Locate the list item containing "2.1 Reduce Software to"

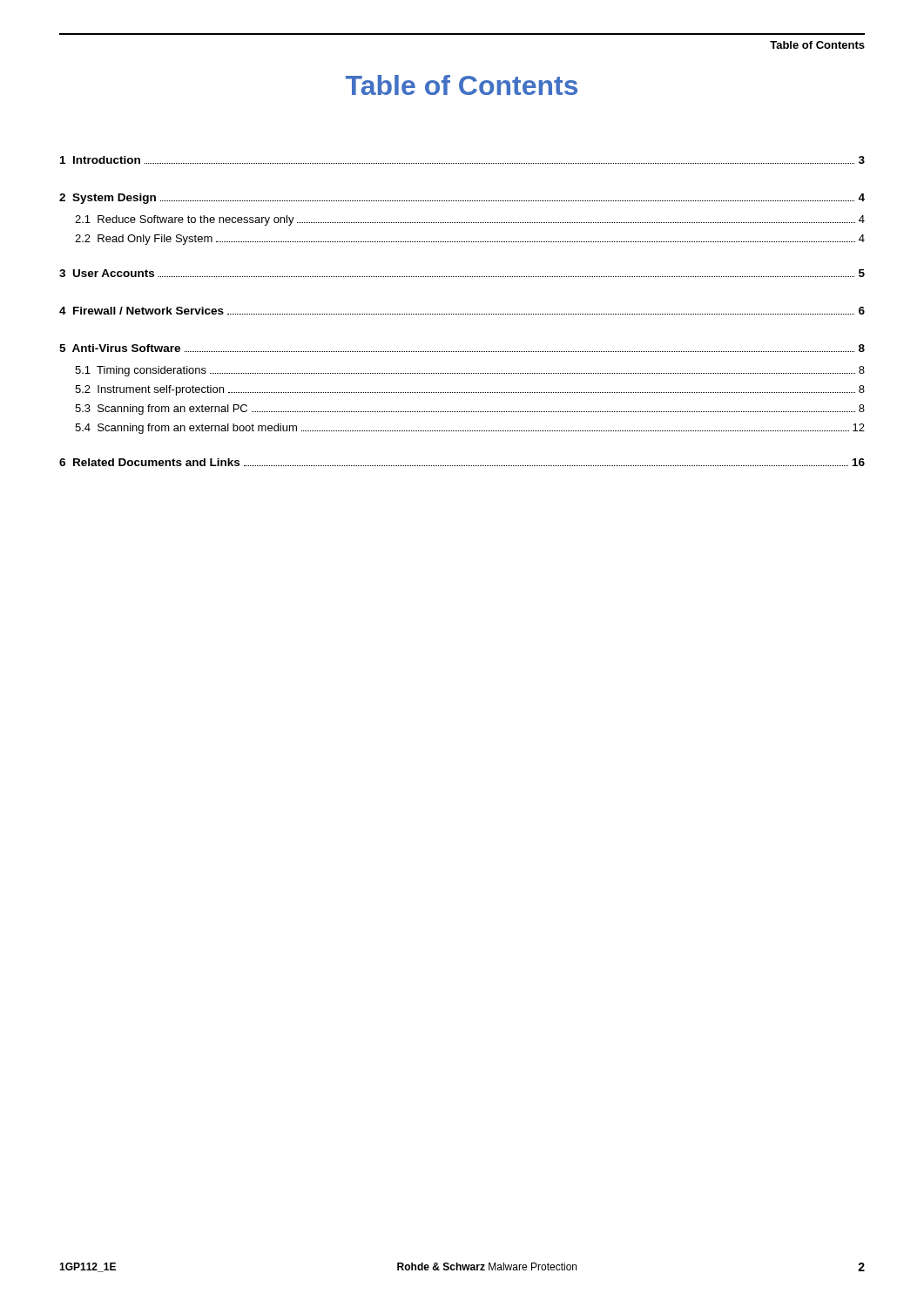[x=470, y=220]
